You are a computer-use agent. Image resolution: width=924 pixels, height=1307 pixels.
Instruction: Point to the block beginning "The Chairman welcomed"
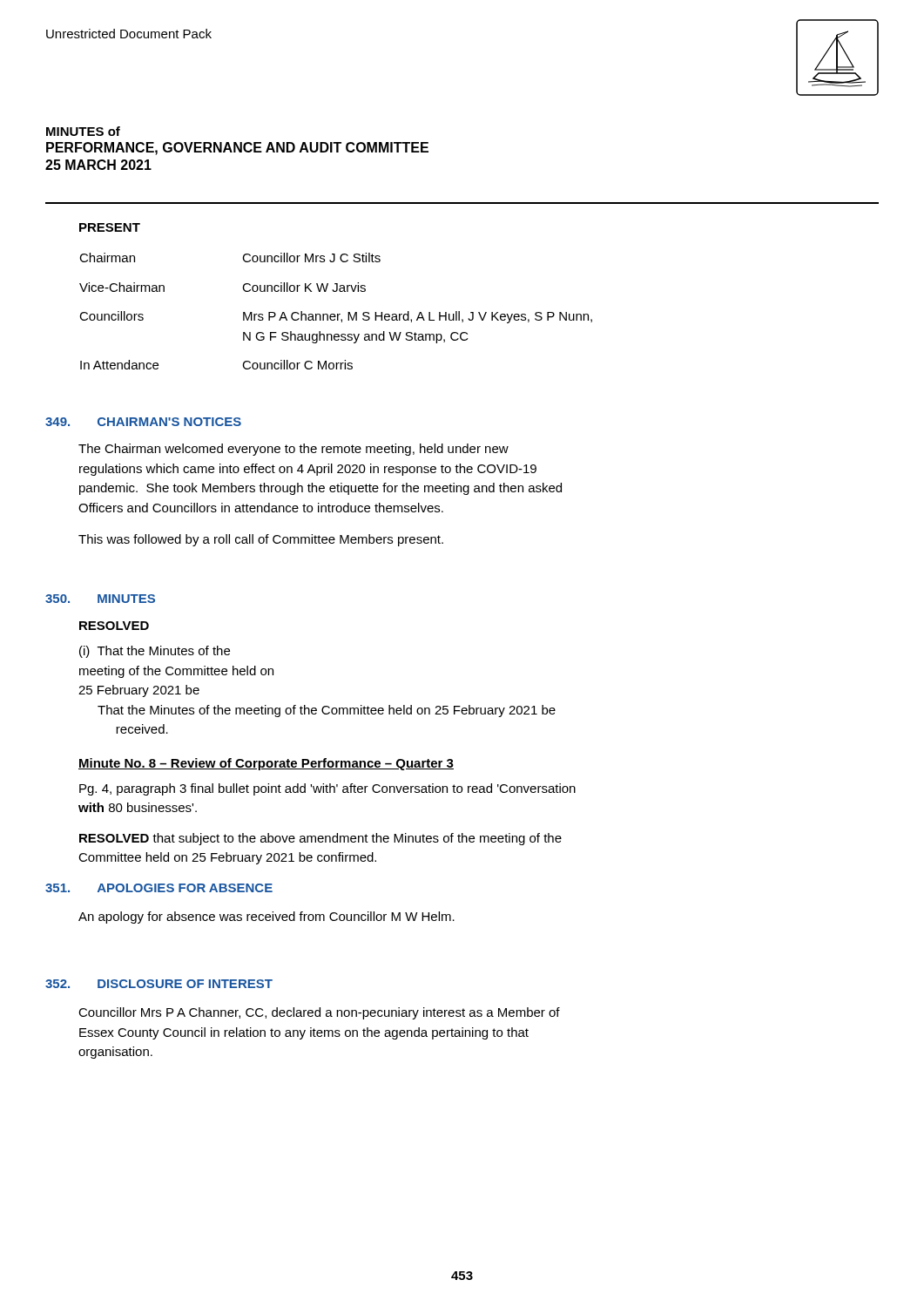321,478
